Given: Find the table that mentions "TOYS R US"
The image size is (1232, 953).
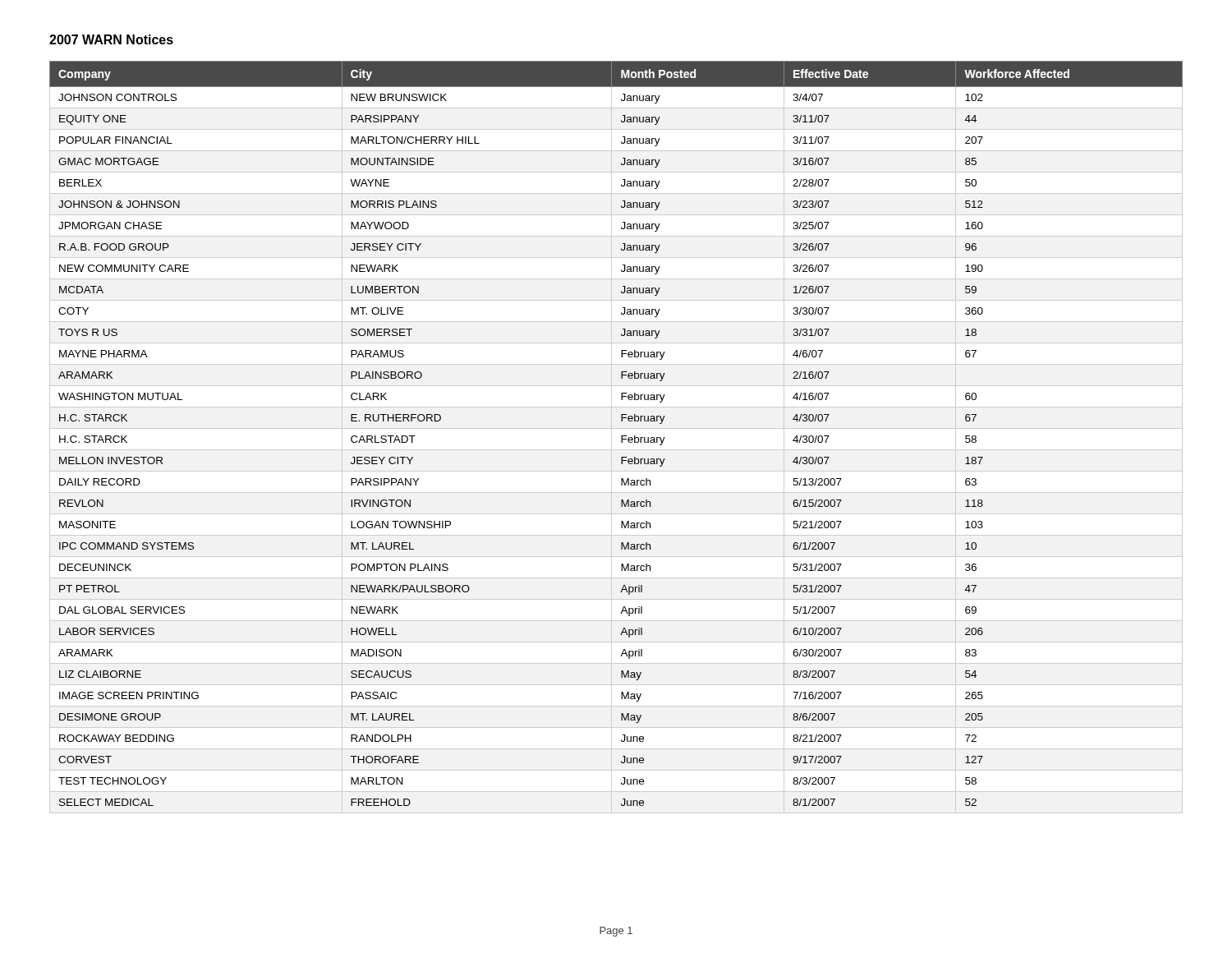Looking at the screenshot, I should pyautogui.click(x=616, y=437).
